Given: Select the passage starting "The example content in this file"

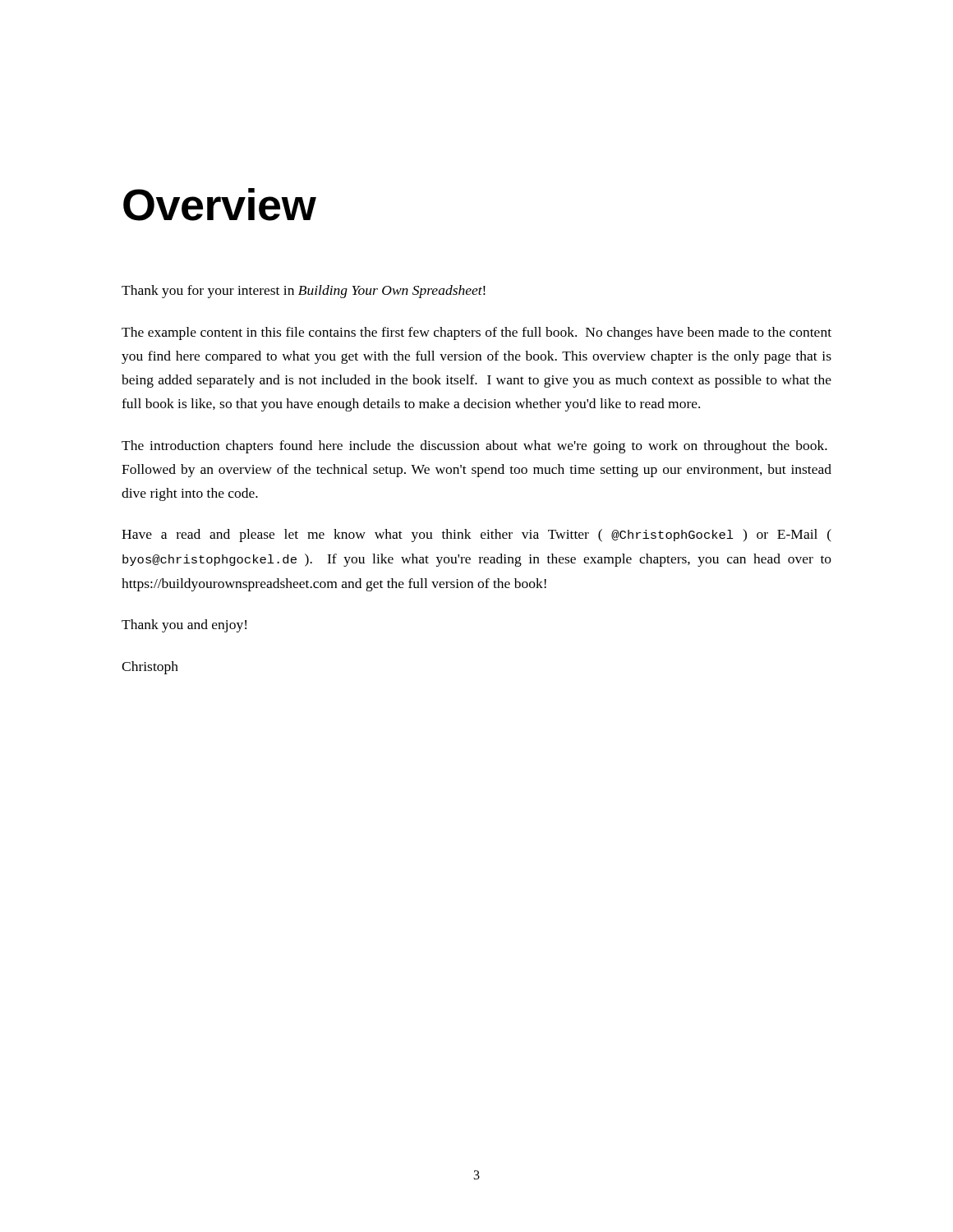Looking at the screenshot, I should click(x=476, y=368).
